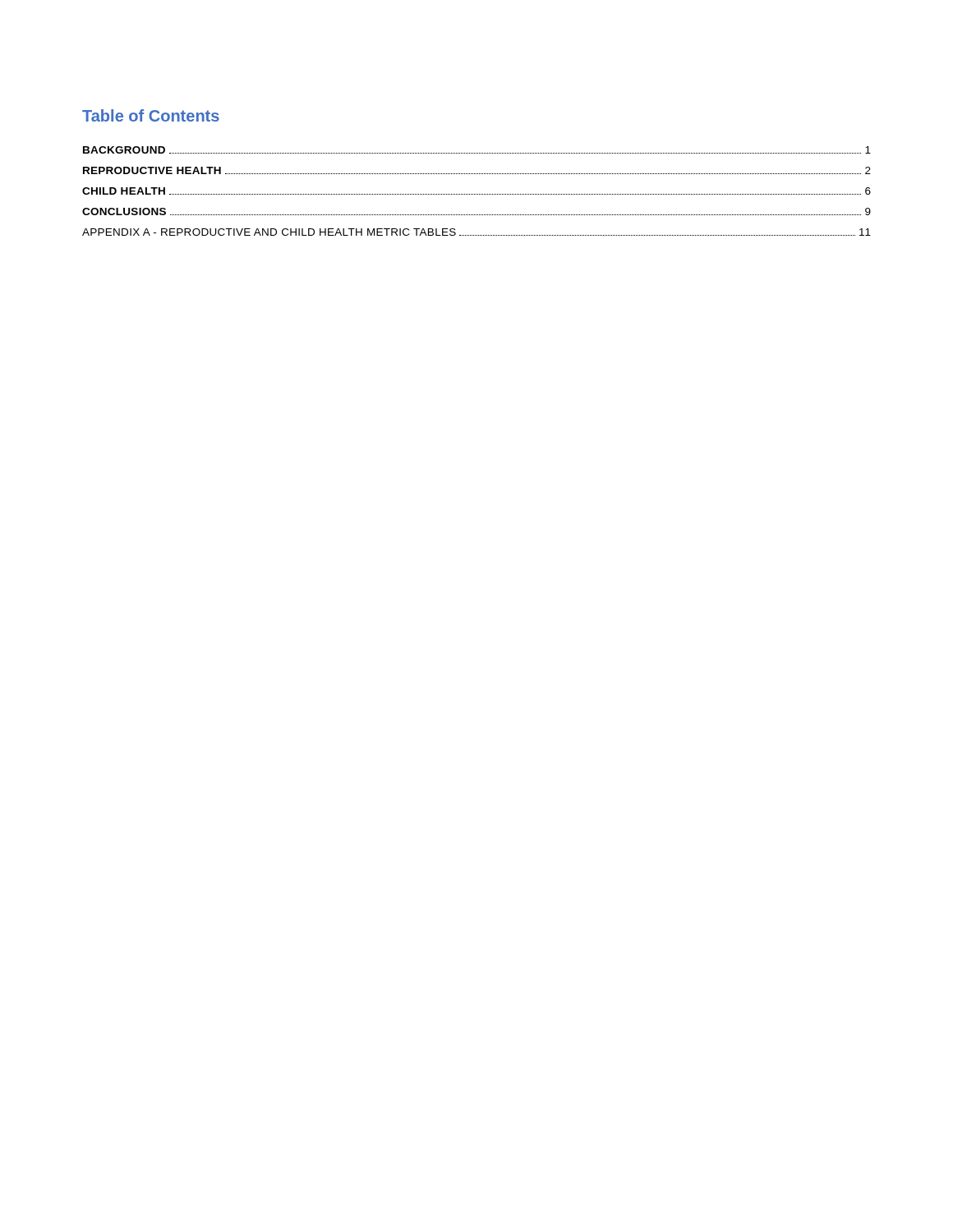
Task: Where does it say "Table of Contents"?
Action: point(151,116)
